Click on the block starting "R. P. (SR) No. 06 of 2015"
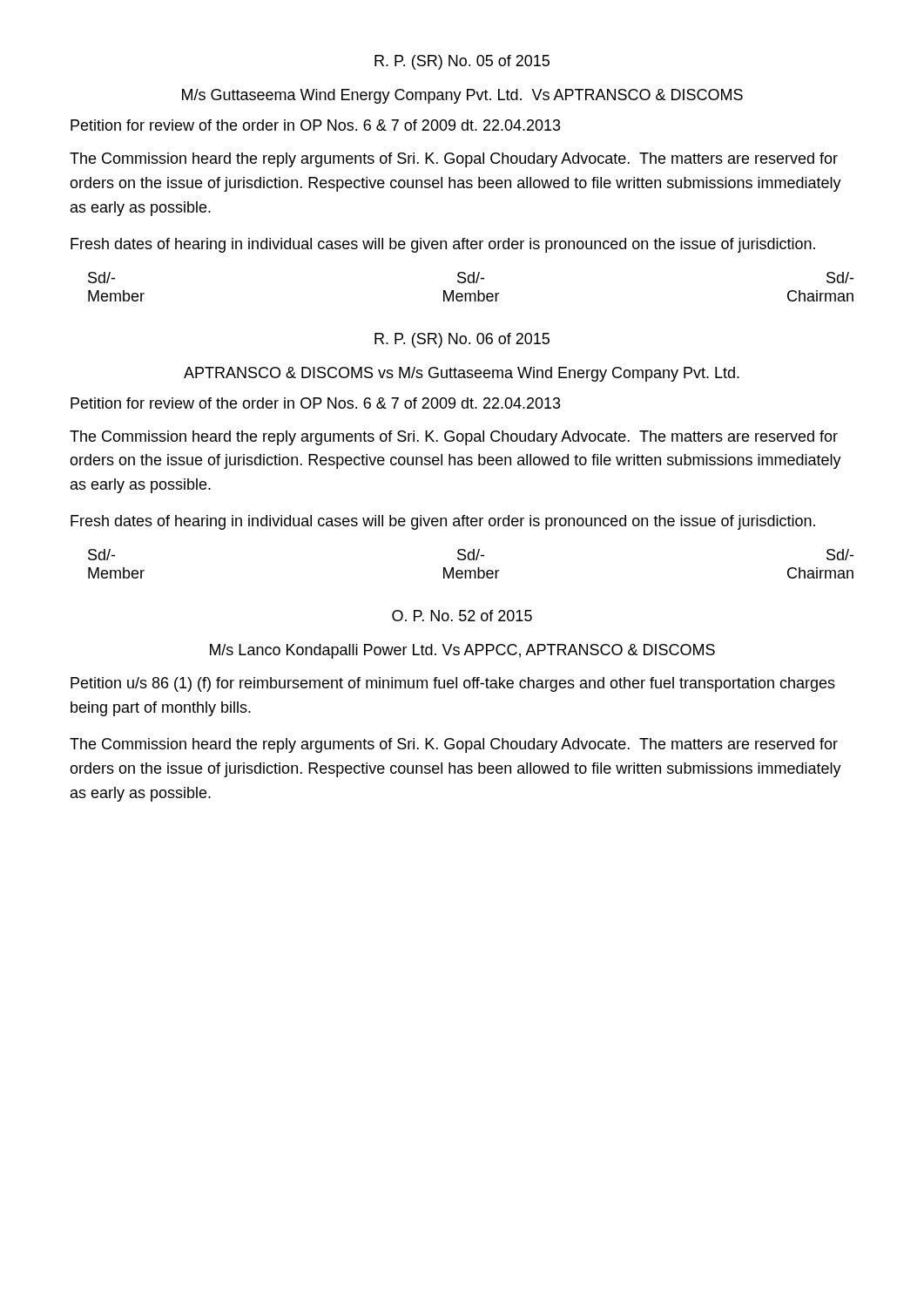924x1307 pixels. coord(462,339)
